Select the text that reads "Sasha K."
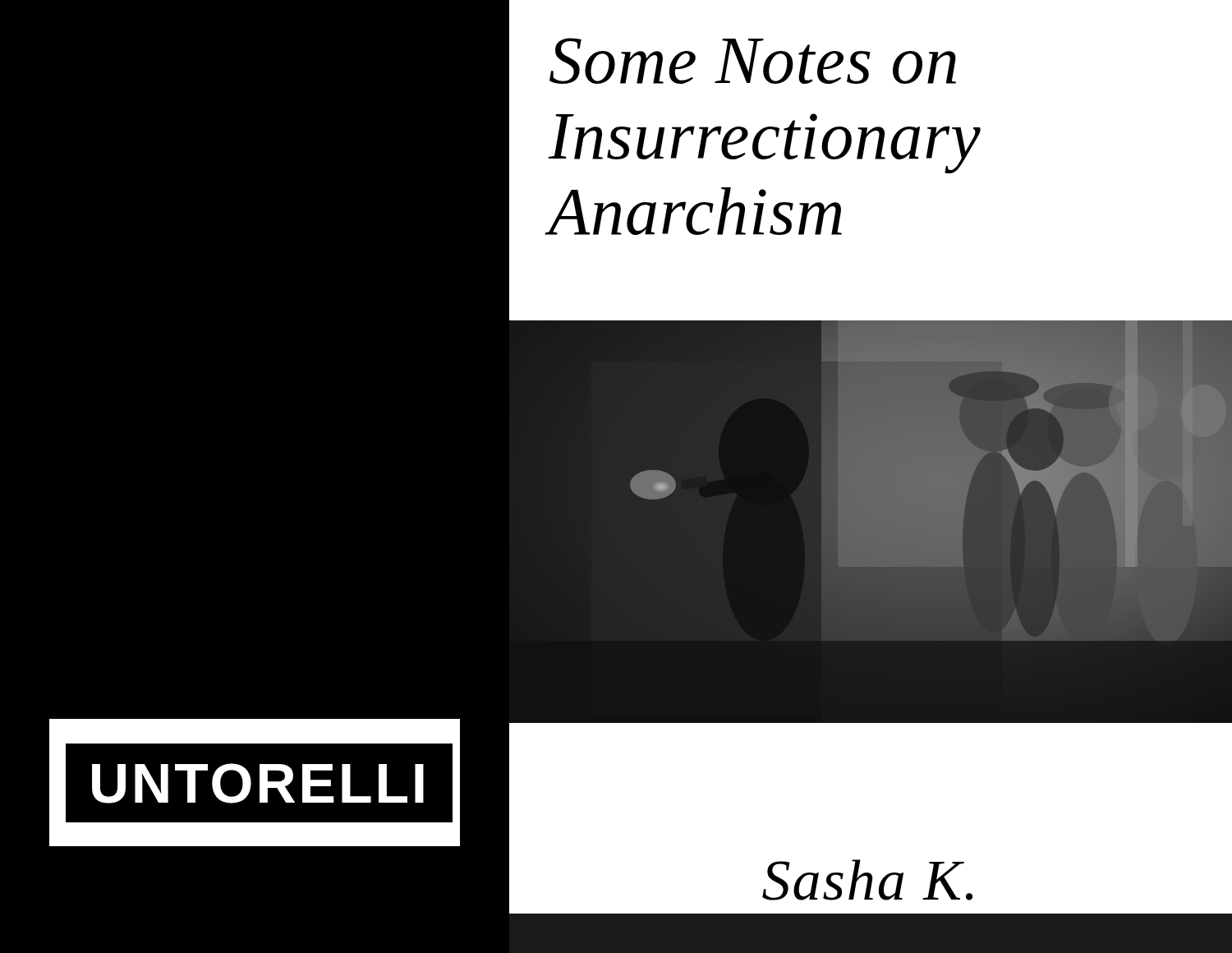1232x953 pixels. click(871, 880)
